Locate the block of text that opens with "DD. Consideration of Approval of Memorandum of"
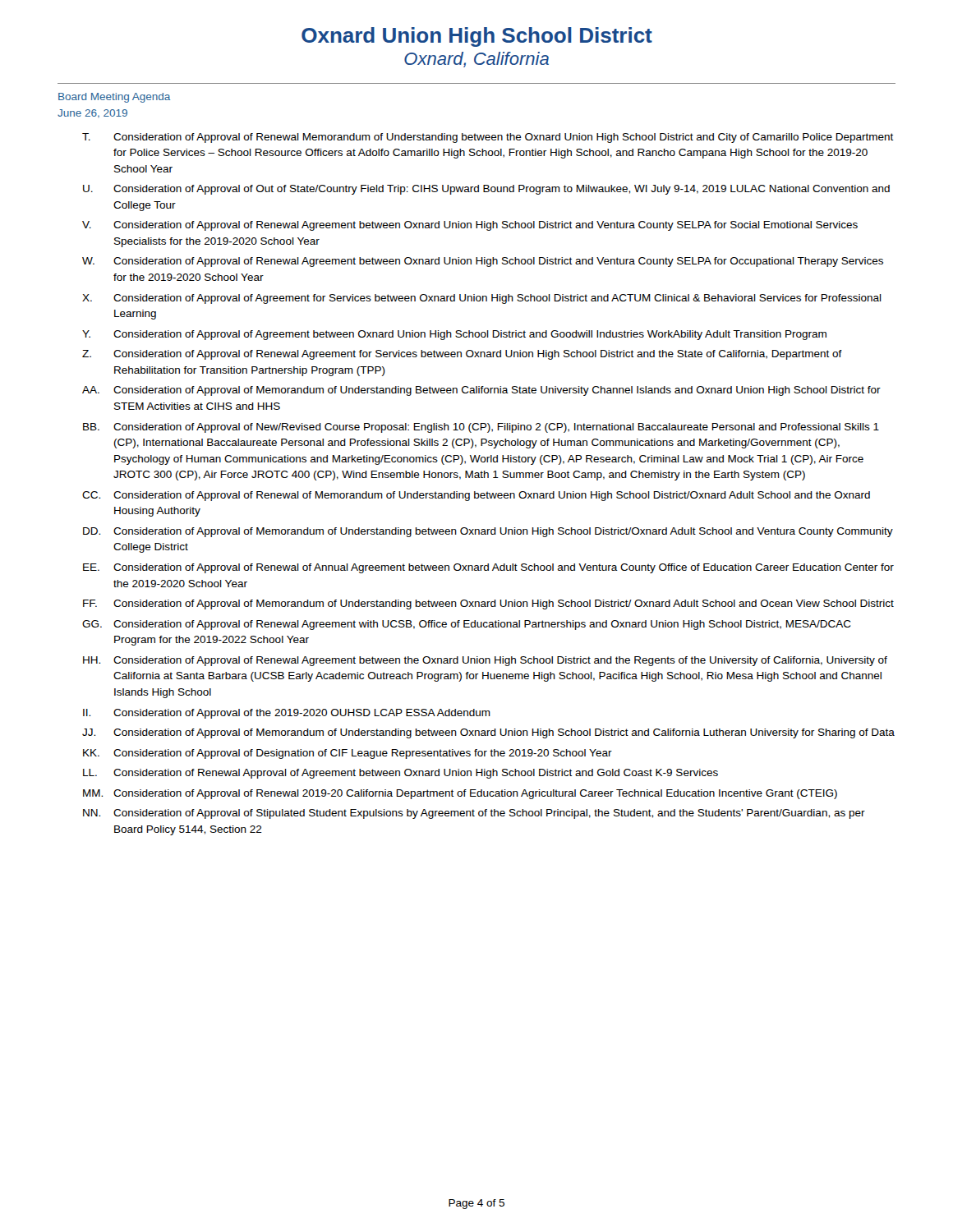The height and width of the screenshot is (1232, 953). point(489,539)
